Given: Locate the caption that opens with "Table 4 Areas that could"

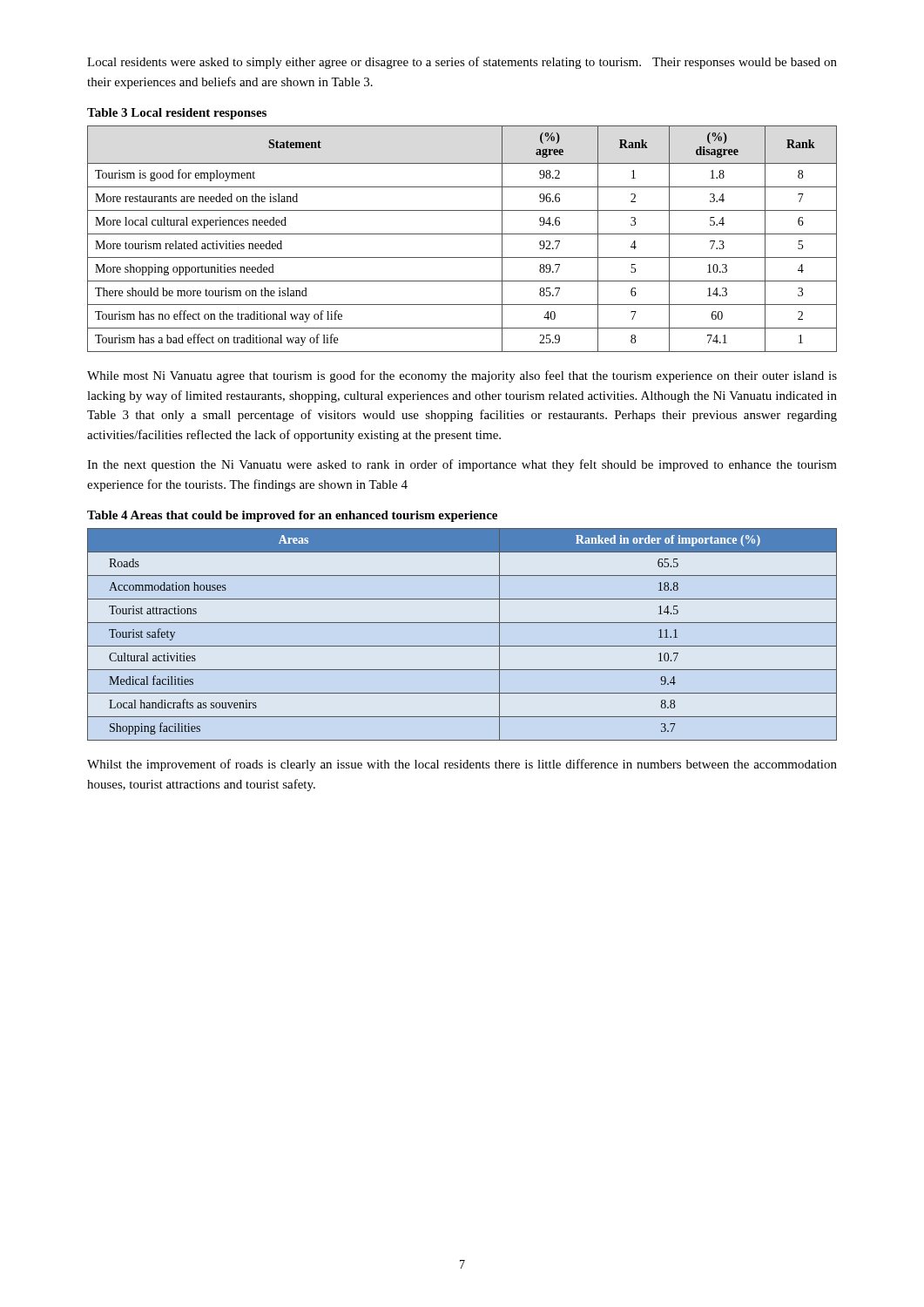Looking at the screenshot, I should click(x=292, y=515).
